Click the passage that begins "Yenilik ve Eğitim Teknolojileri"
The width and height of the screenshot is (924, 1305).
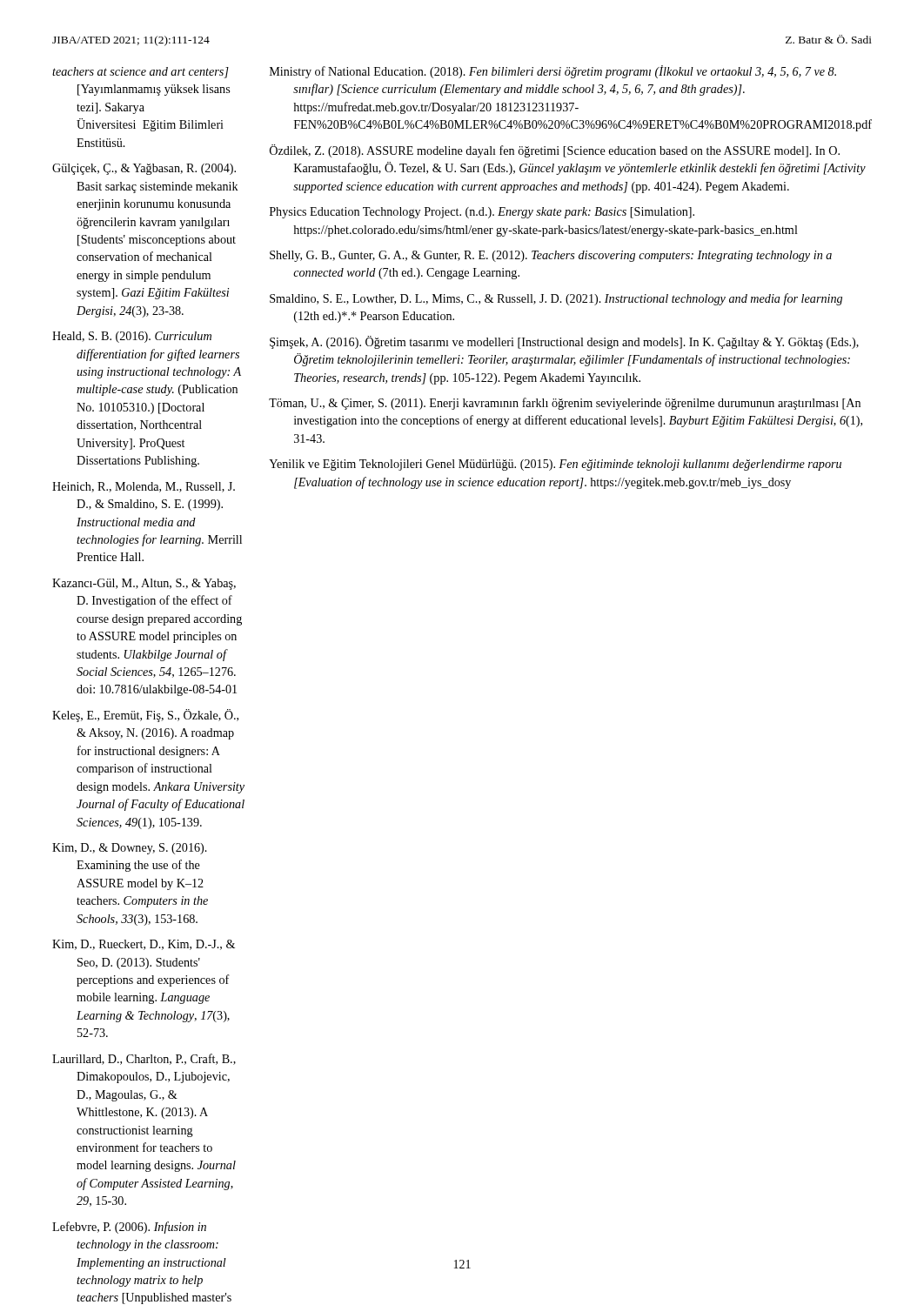[555, 473]
